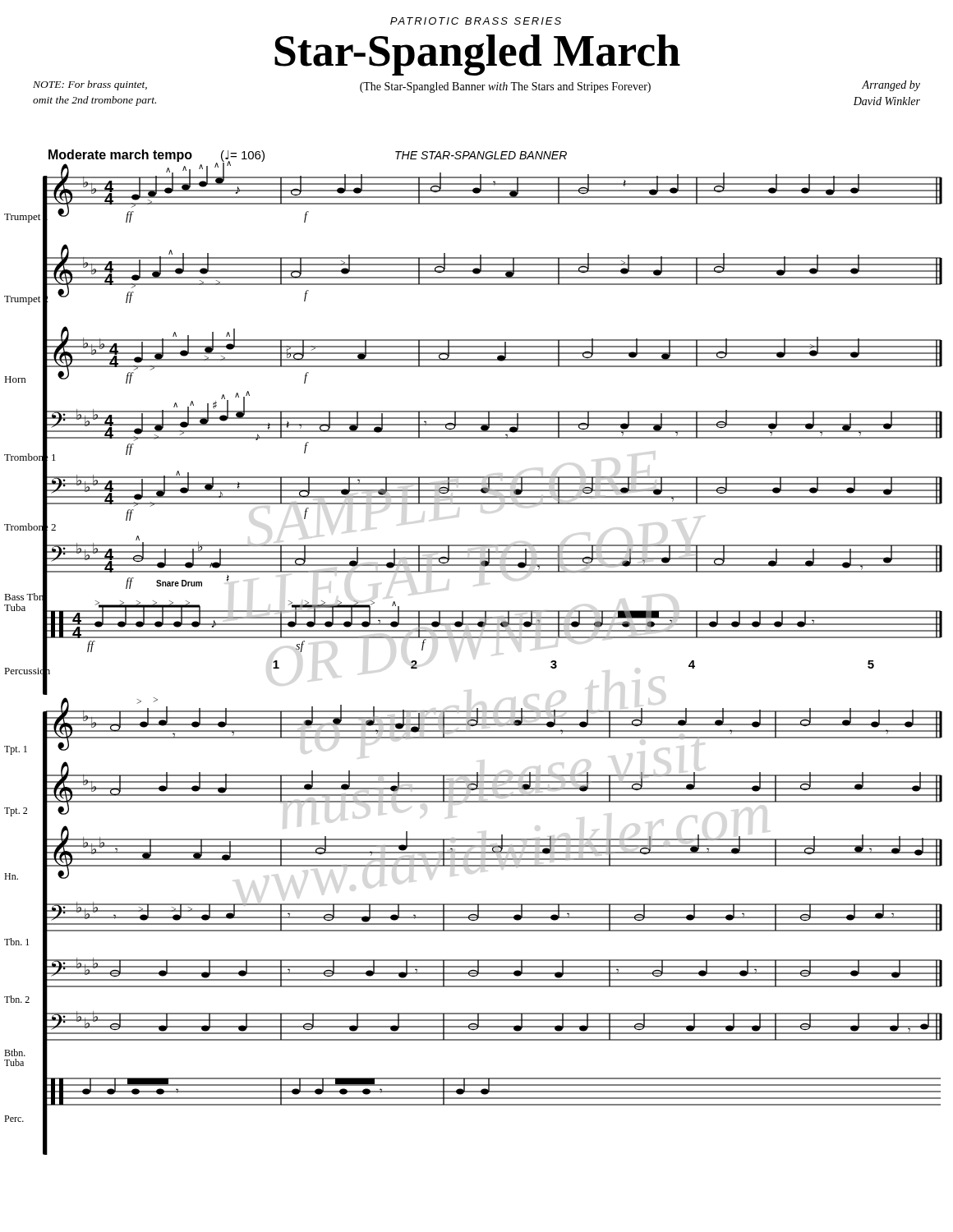This screenshot has height=1232, width=953.
Task: Select the text that says "Arranged byDavid Winkler"
Action: 887,93
